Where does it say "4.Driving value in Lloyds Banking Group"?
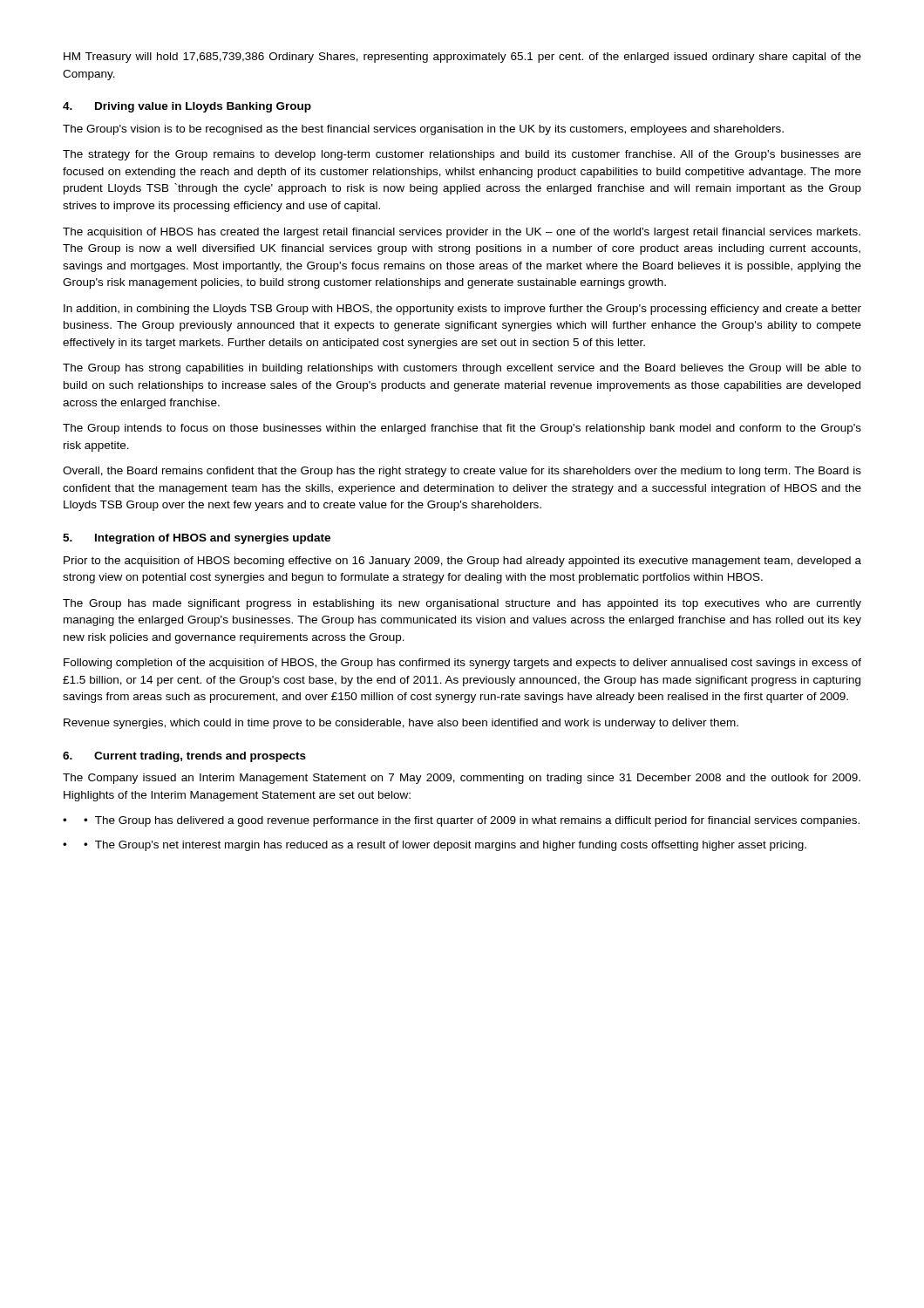The width and height of the screenshot is (924, 1308). coord(187,106)
